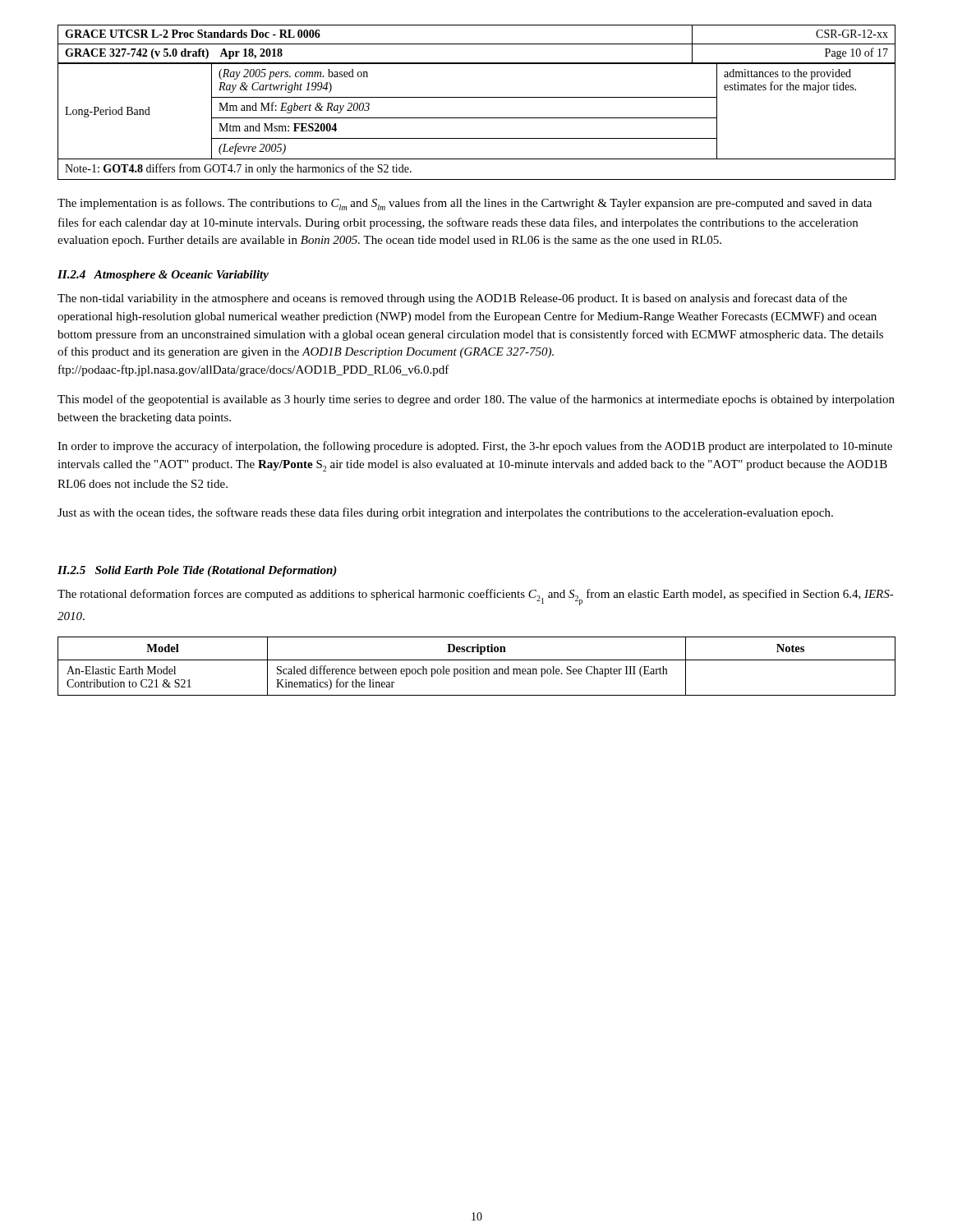953x1232 pixels.
Task: Click on the table containing "Scaled difference between epoch pole"
Action: point(476,666)
